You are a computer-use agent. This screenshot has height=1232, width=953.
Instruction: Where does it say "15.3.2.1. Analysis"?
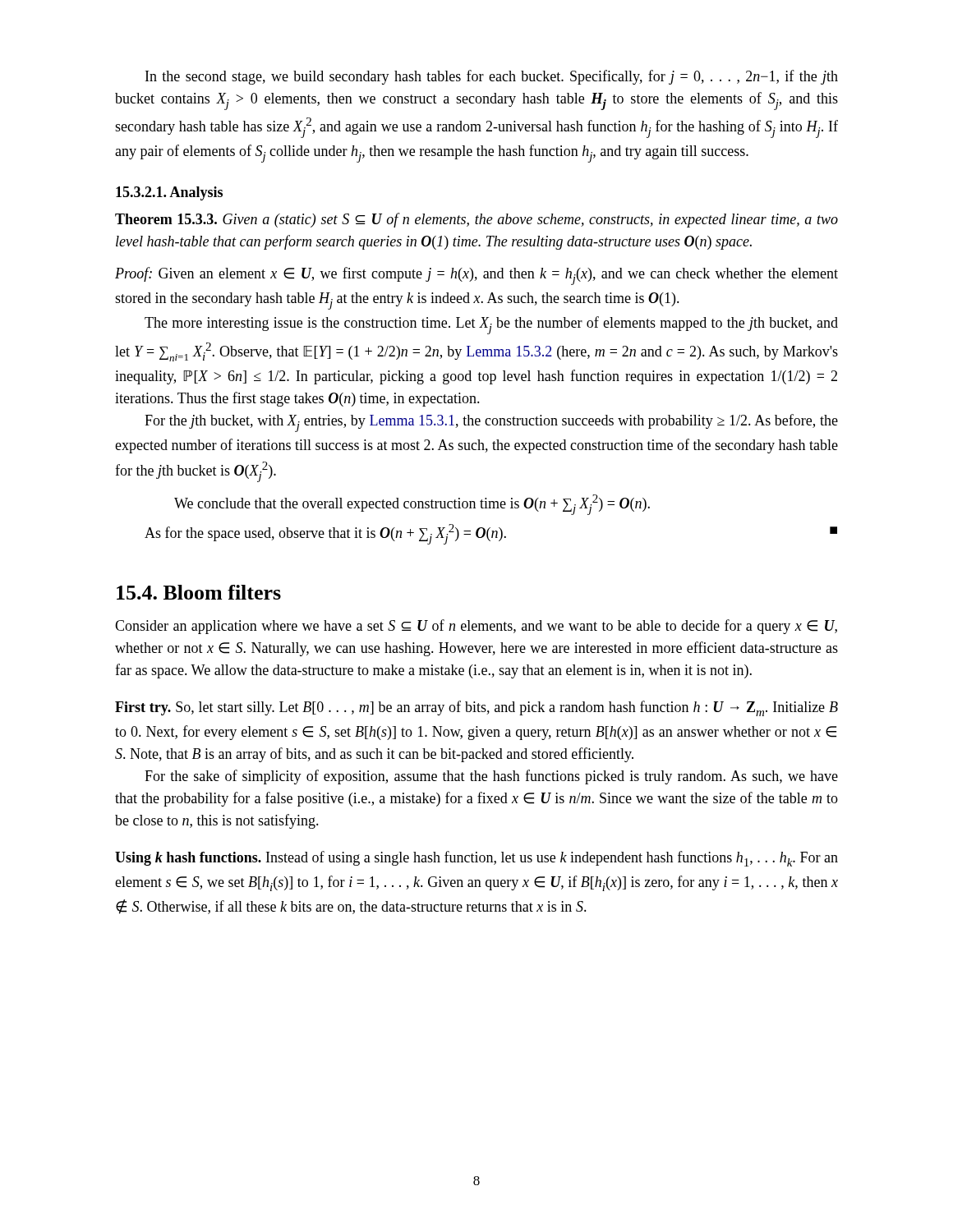pos(169,192)
